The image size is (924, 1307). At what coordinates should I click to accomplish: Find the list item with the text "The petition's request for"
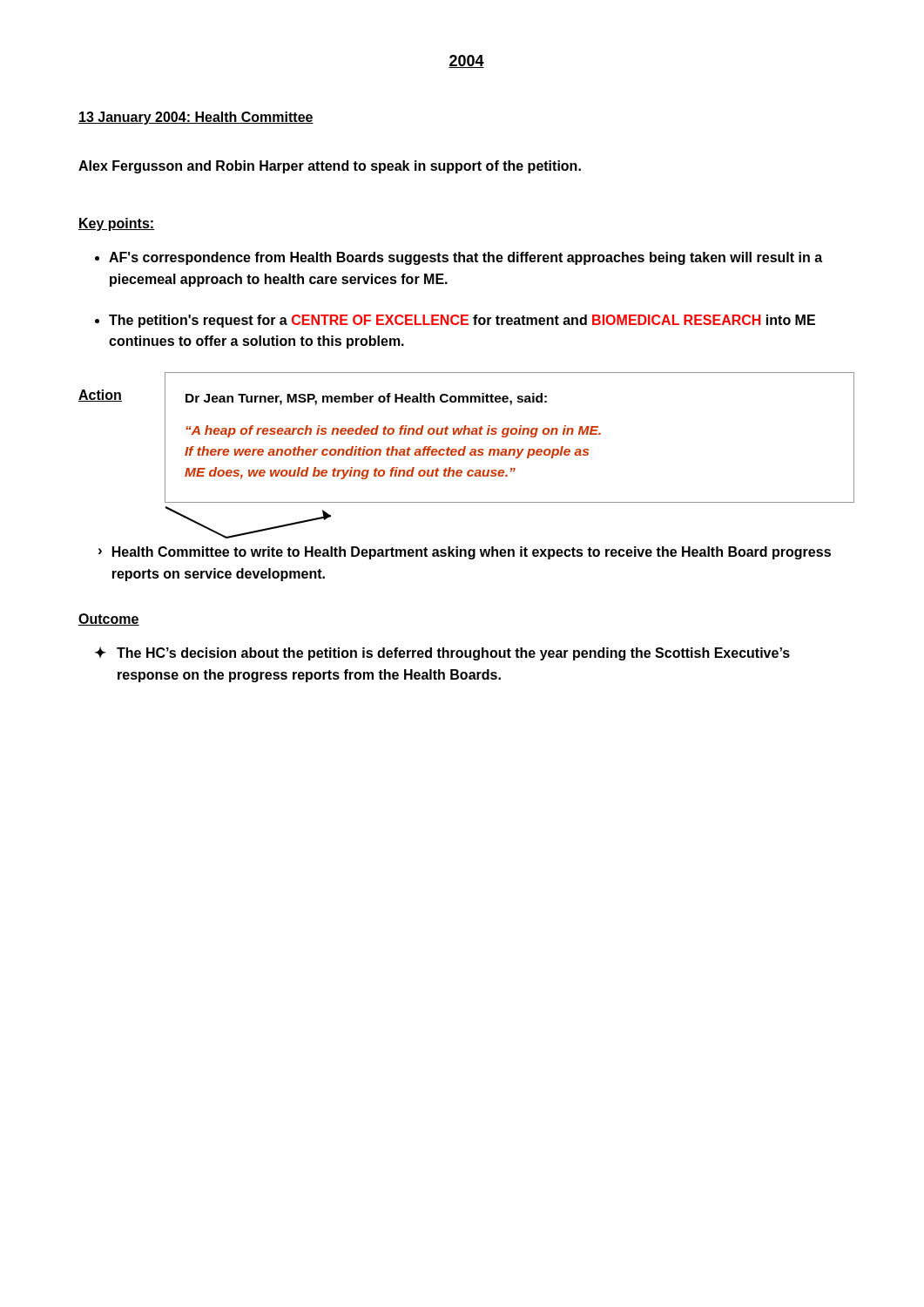click(462, 331)
